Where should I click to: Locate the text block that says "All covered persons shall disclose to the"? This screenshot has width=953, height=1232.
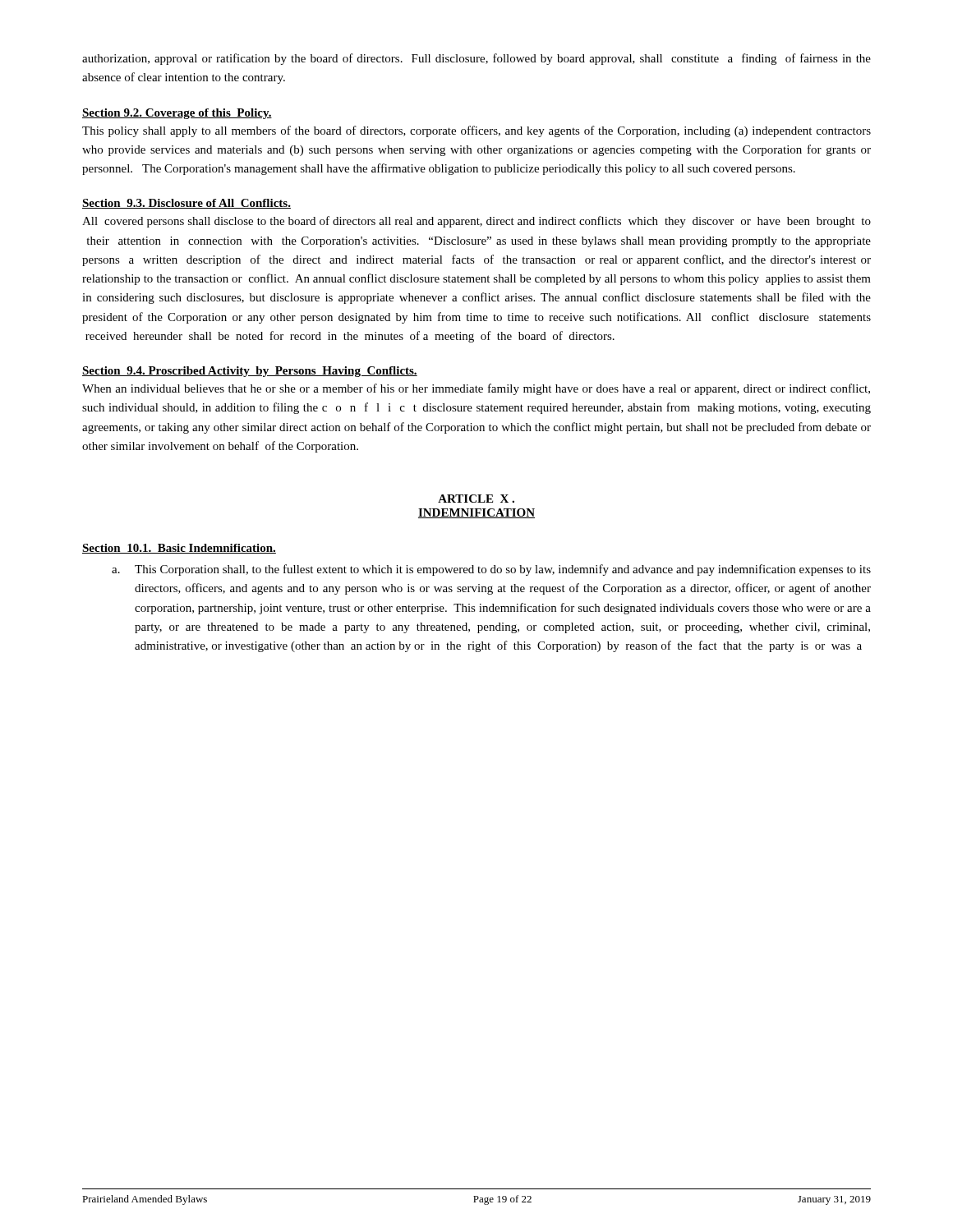[476, 278]
